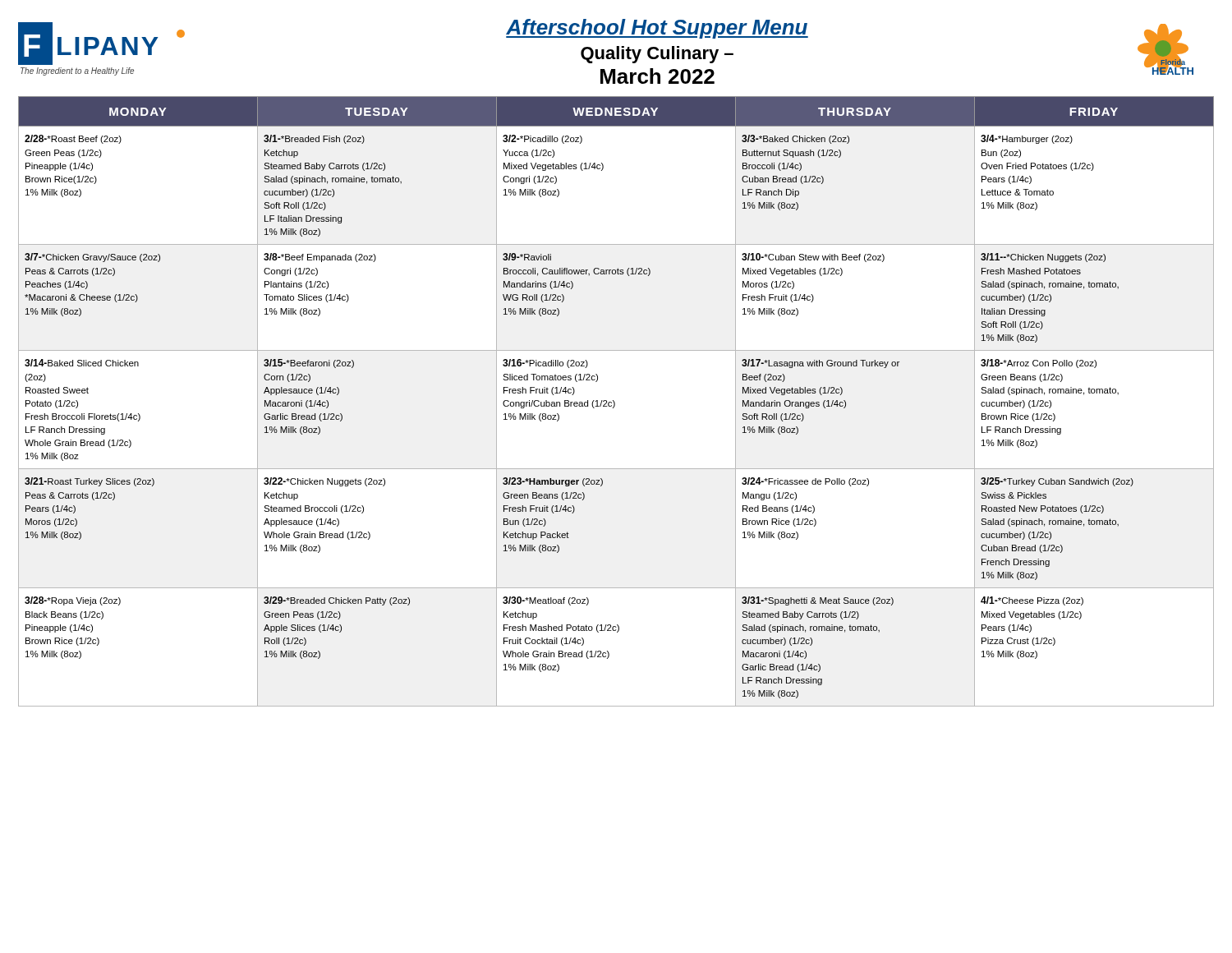The height and width of the screenshot is (953, 1232).
Task: Select the region starting "Afterschool Hot Supper Menu"
Action: tap(657, 52)
